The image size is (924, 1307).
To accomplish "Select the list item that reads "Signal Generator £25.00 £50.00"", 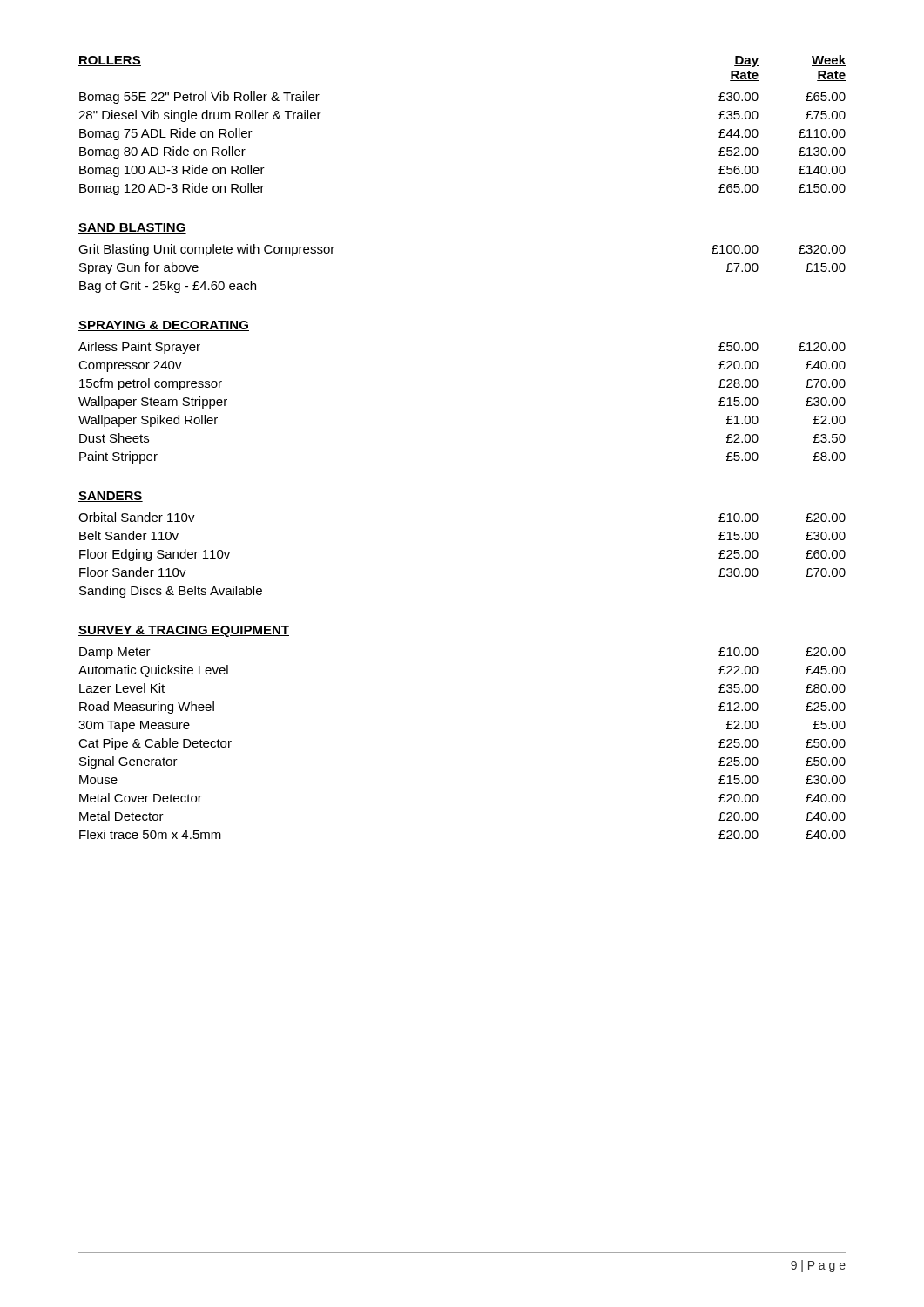I will [x=132, y=762].
